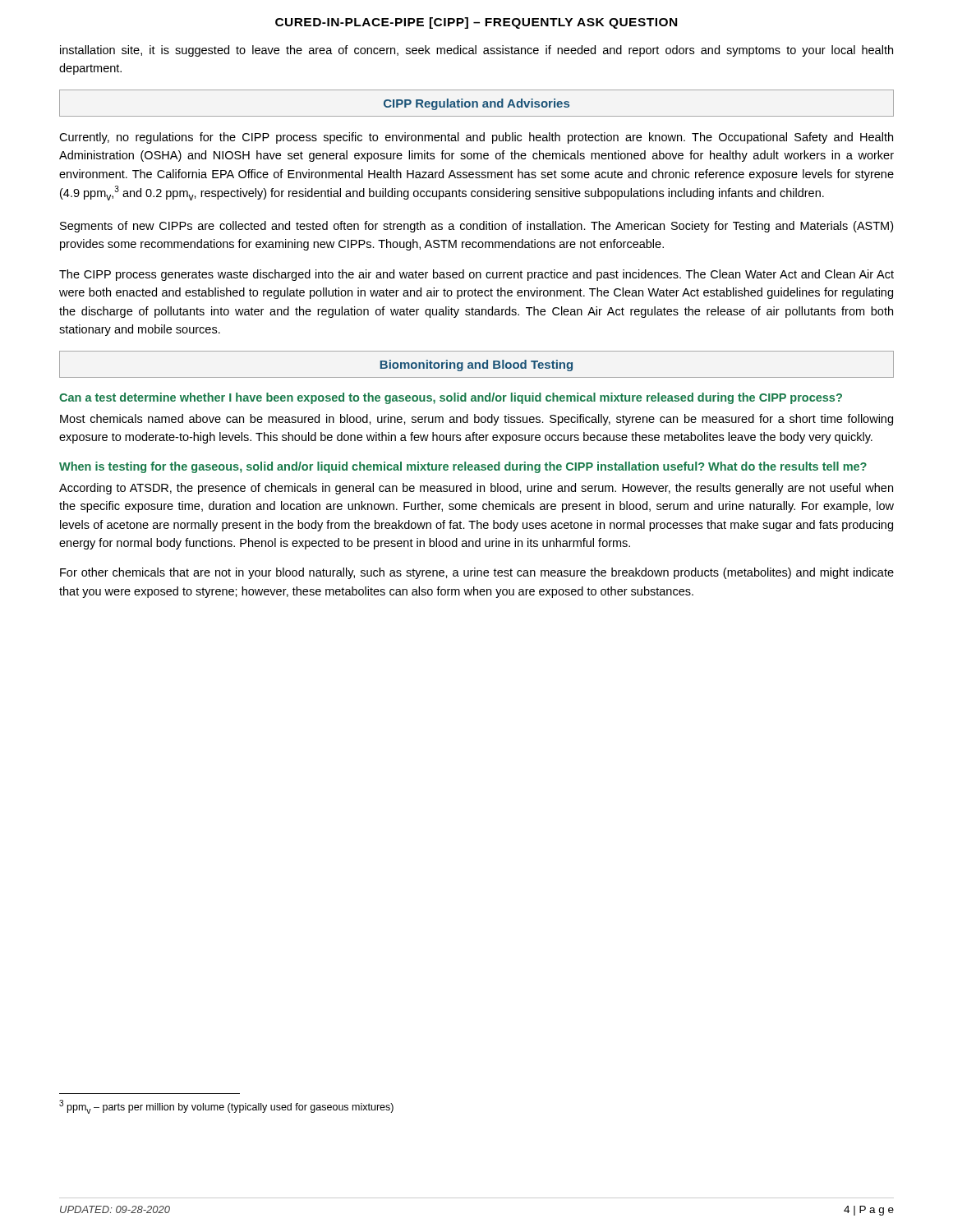Click the passage that begins "According to ATSDR, the presence of chemicals in"
The height and width of the screenshot is (1232, 953).
(476, 515)
